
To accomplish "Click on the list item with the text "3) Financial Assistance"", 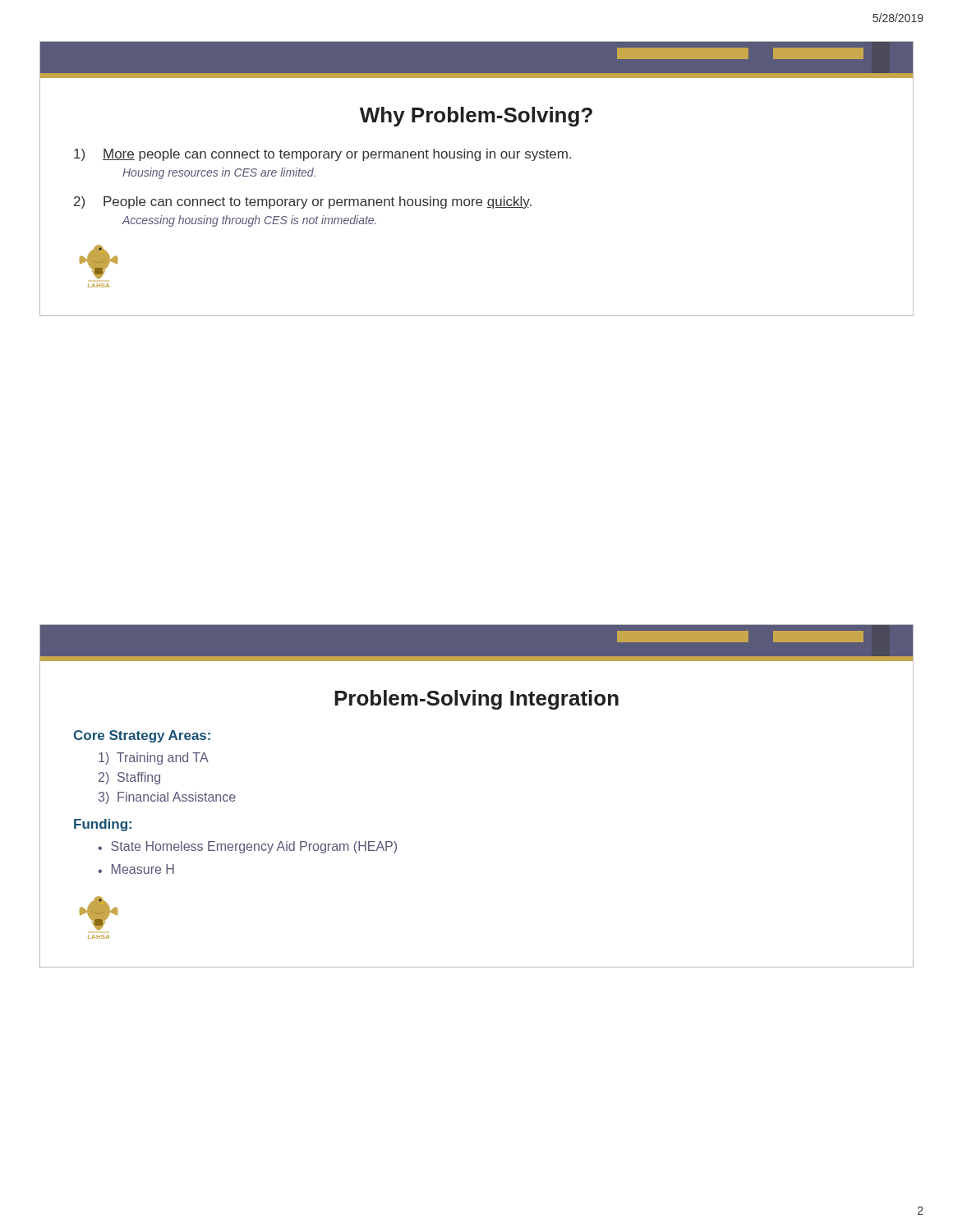I will (167, 797).
